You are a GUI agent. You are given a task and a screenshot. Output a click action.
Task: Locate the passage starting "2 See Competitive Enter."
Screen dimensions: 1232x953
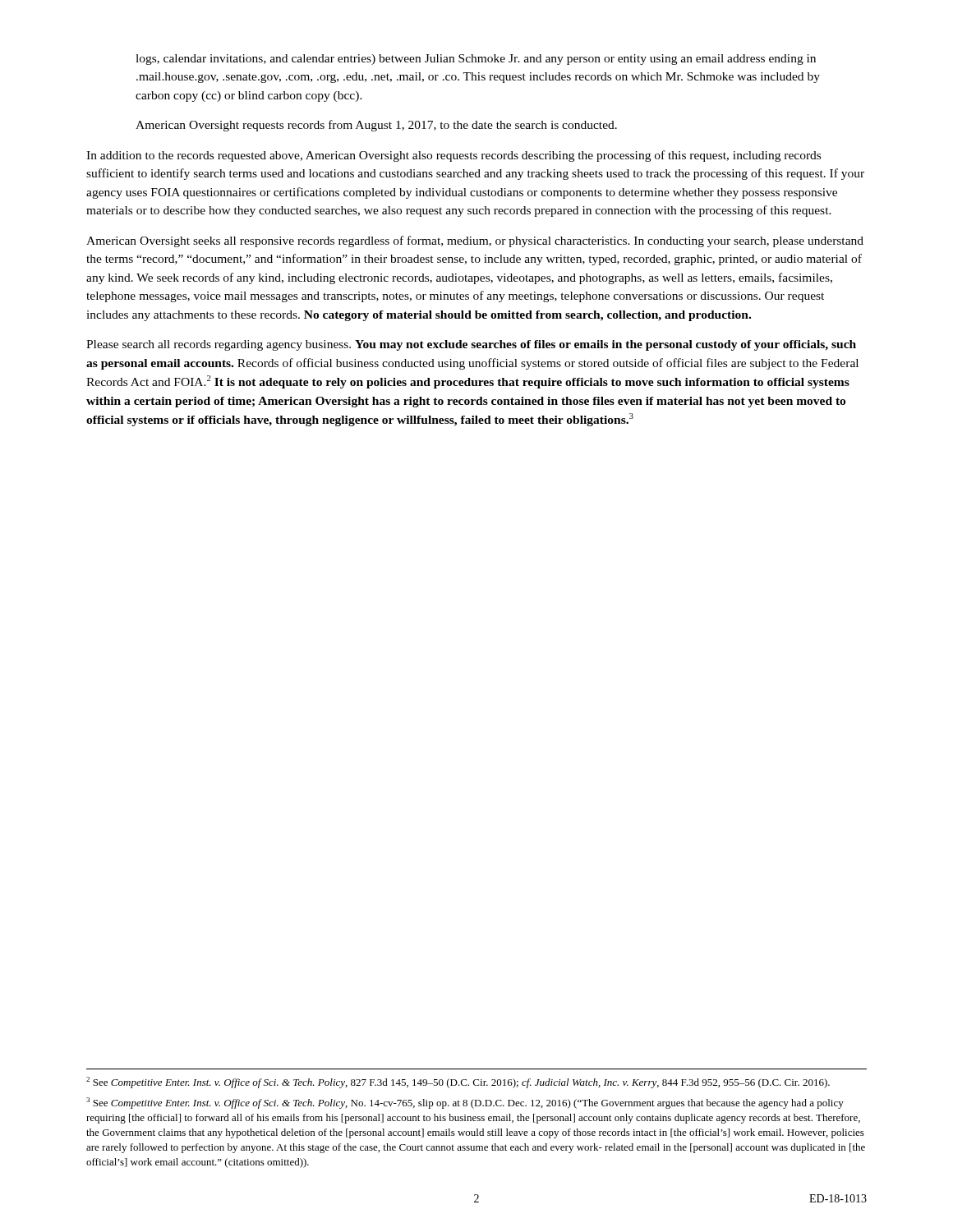(458, 1082)
